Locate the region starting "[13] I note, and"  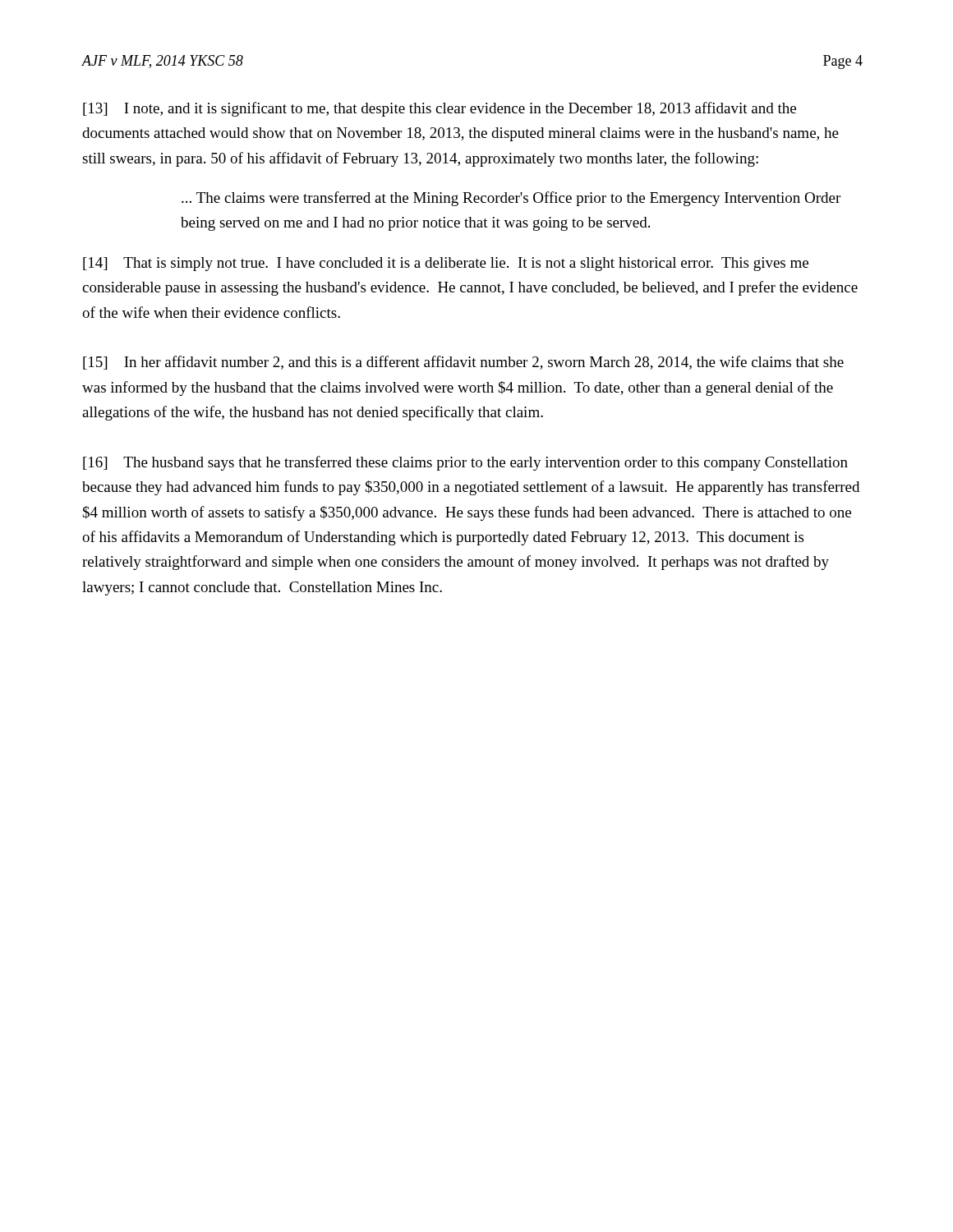[460, 133]
